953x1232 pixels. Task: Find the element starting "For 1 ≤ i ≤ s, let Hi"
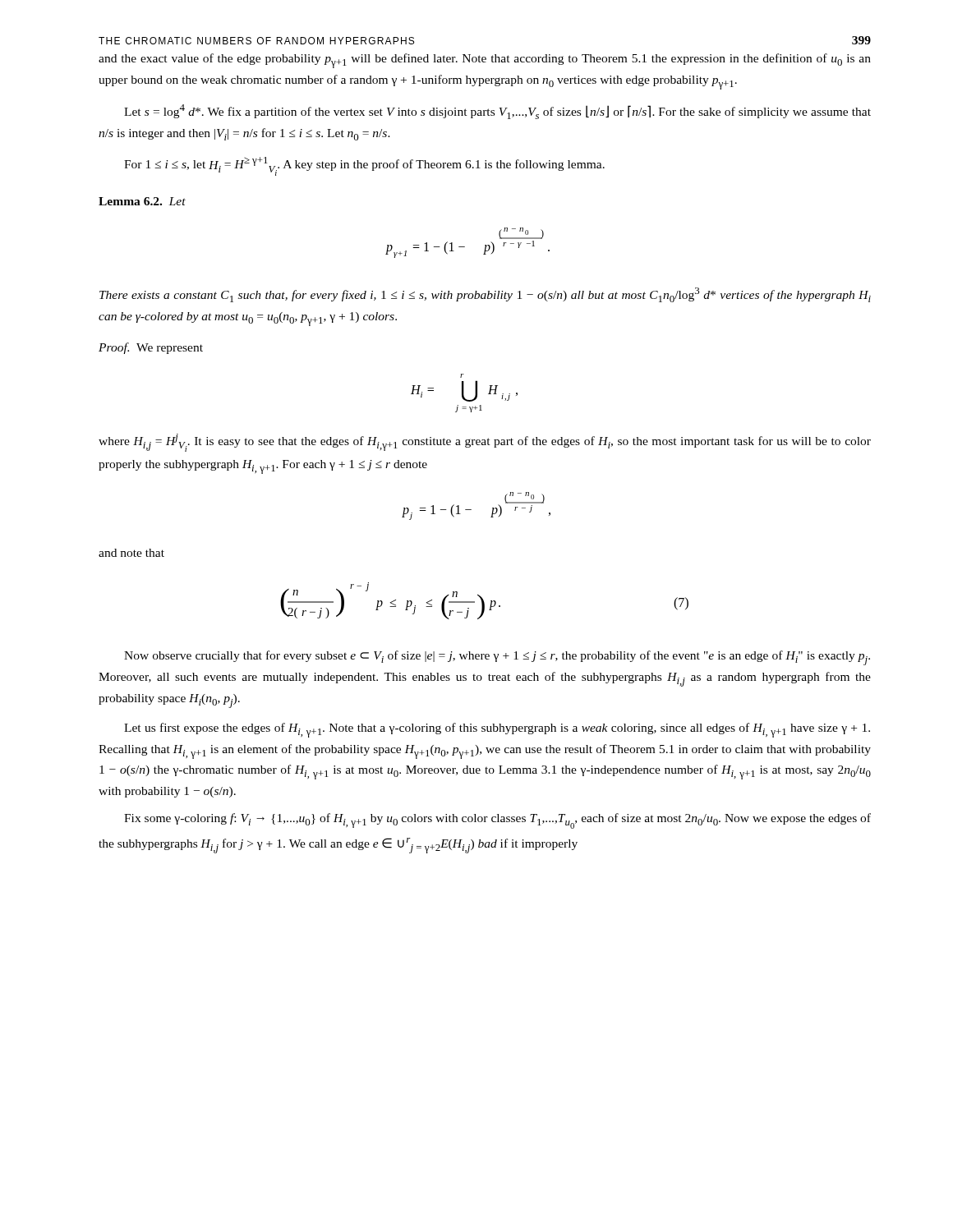pyautogui.click(x=485, y=166)
